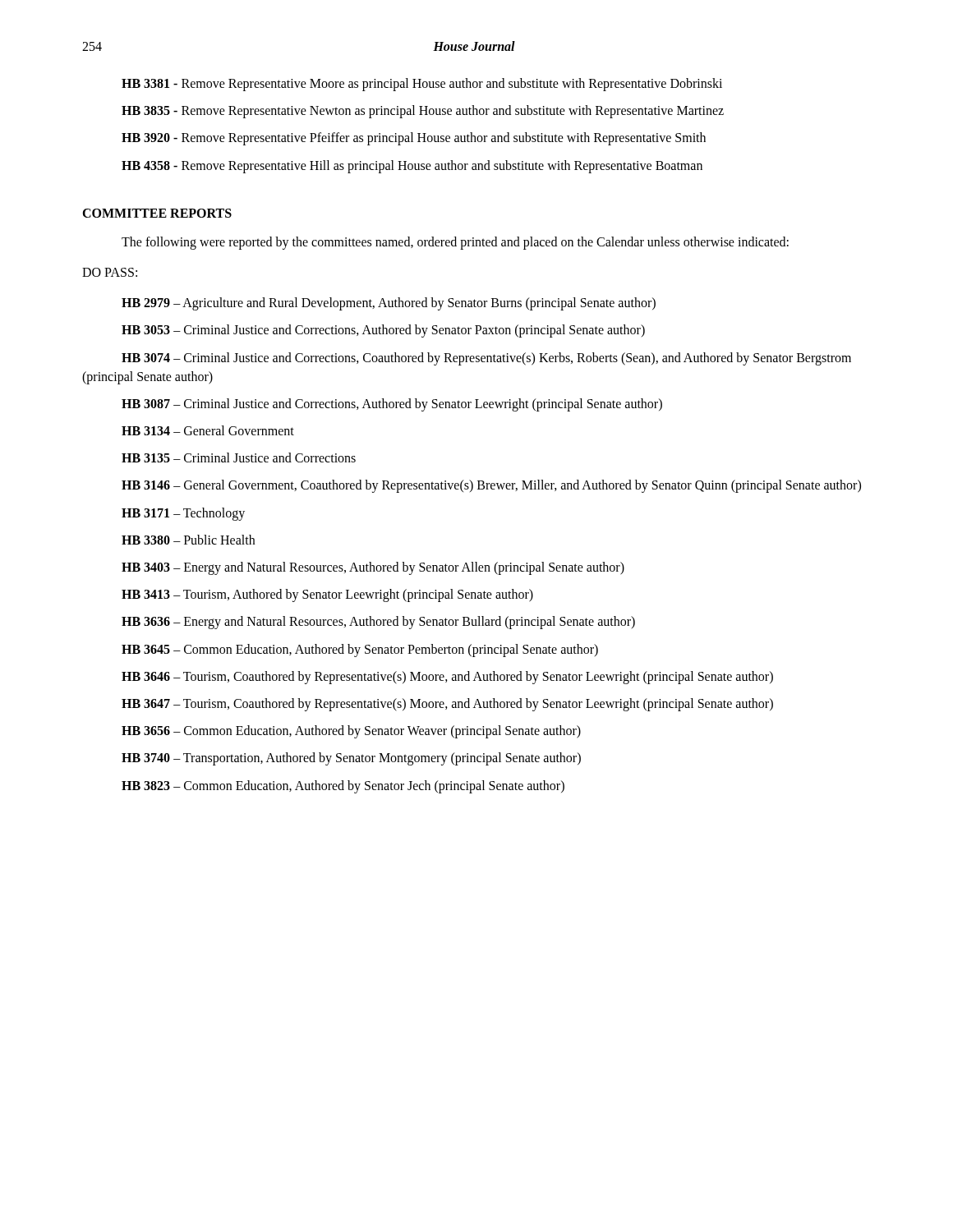Select the section header
The image size is (953, 1232).
pos(157,213)
